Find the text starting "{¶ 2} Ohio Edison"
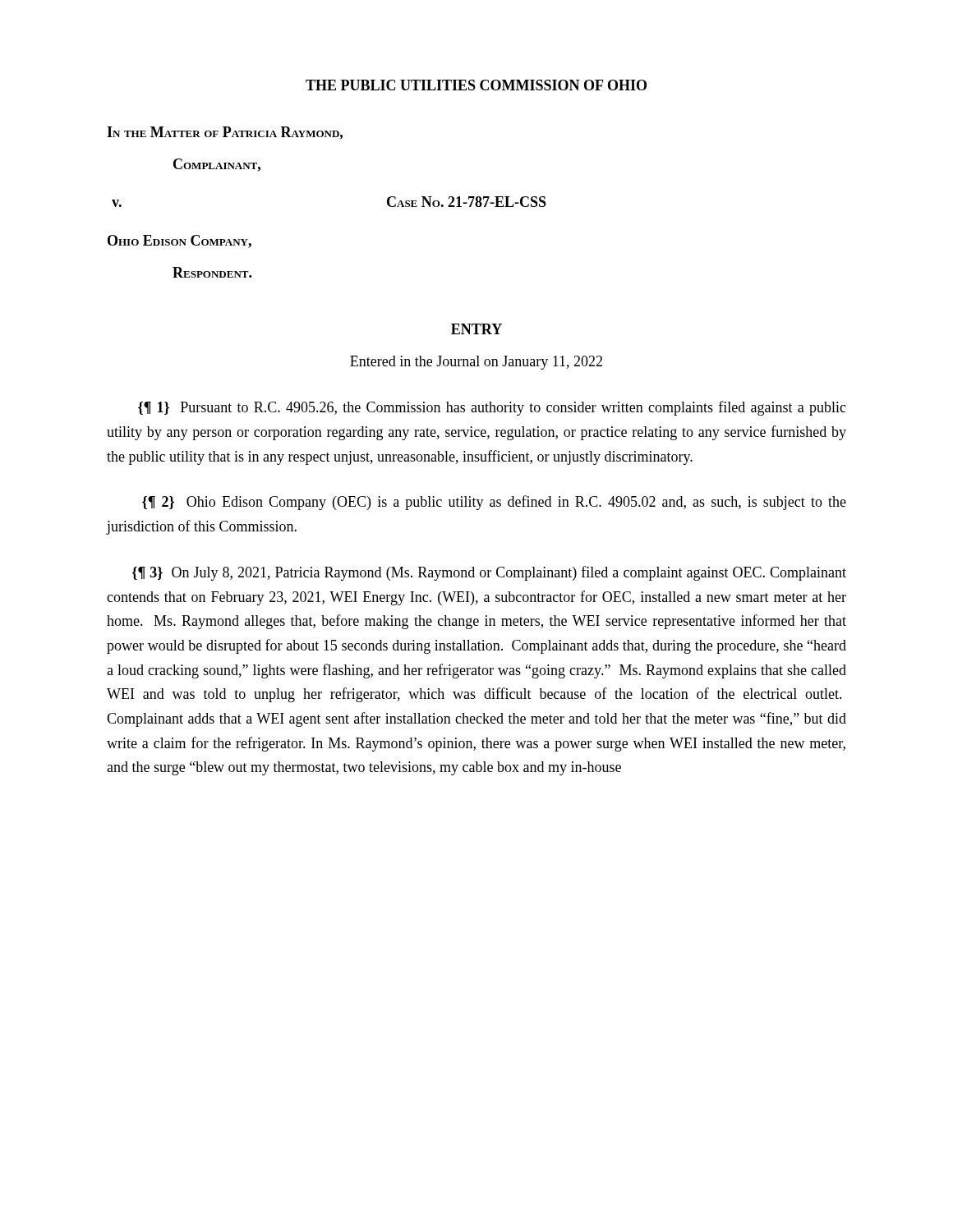The width and height of the screenshot is (953, 1232). click(476, 514)
